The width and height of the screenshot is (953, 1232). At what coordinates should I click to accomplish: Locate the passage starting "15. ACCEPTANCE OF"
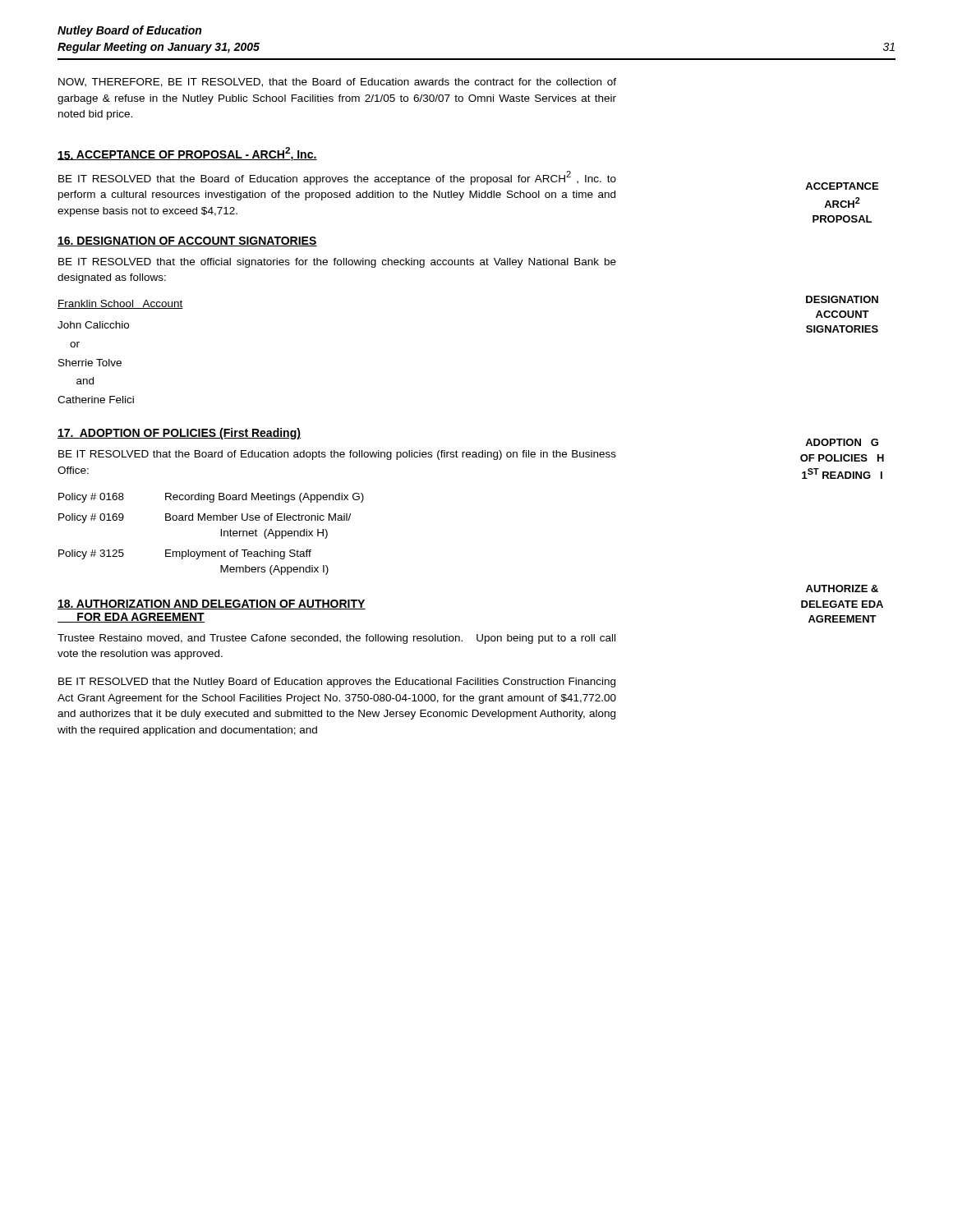point(187,153)
